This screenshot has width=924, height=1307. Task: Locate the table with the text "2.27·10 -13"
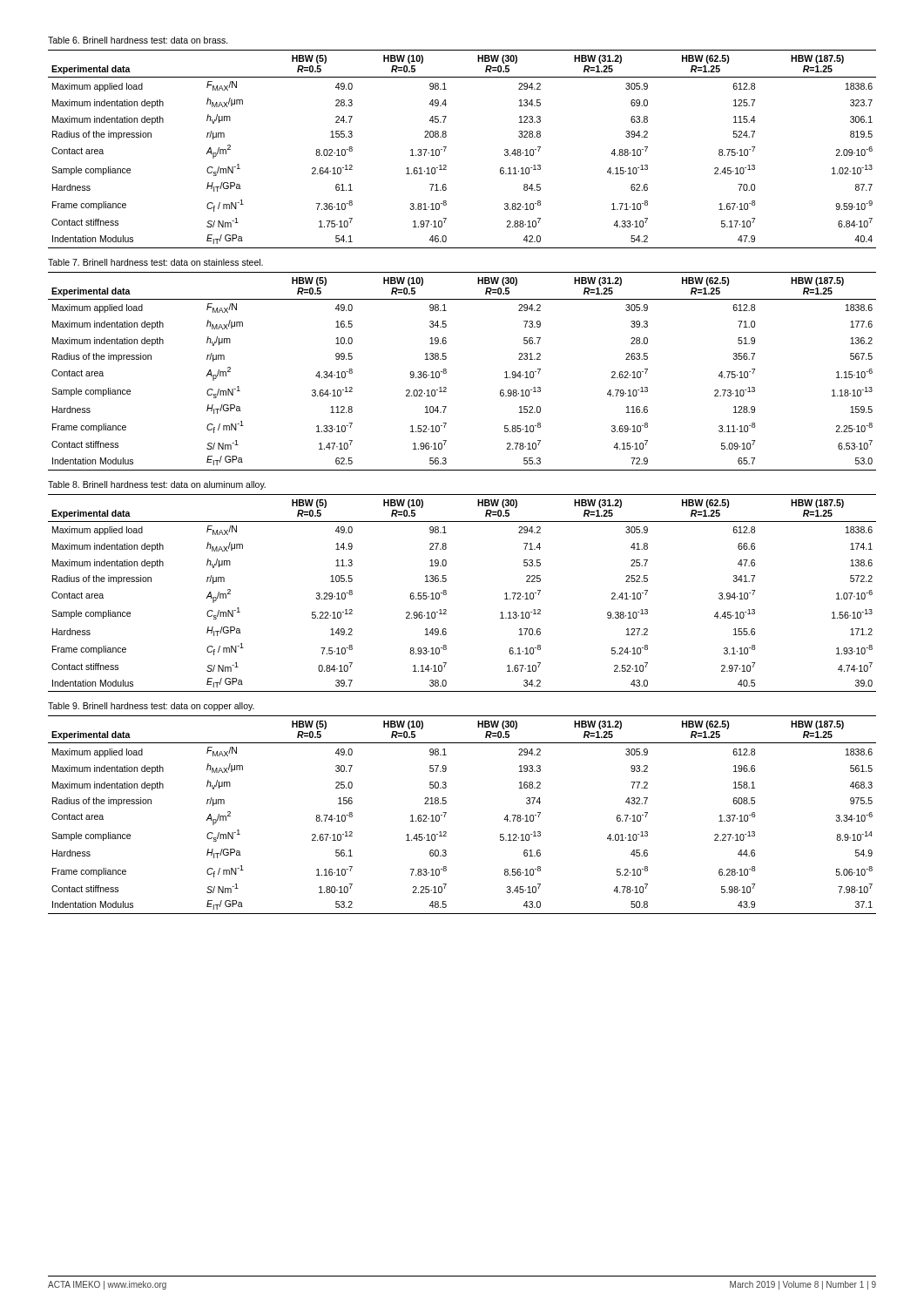tap(462, 815)
